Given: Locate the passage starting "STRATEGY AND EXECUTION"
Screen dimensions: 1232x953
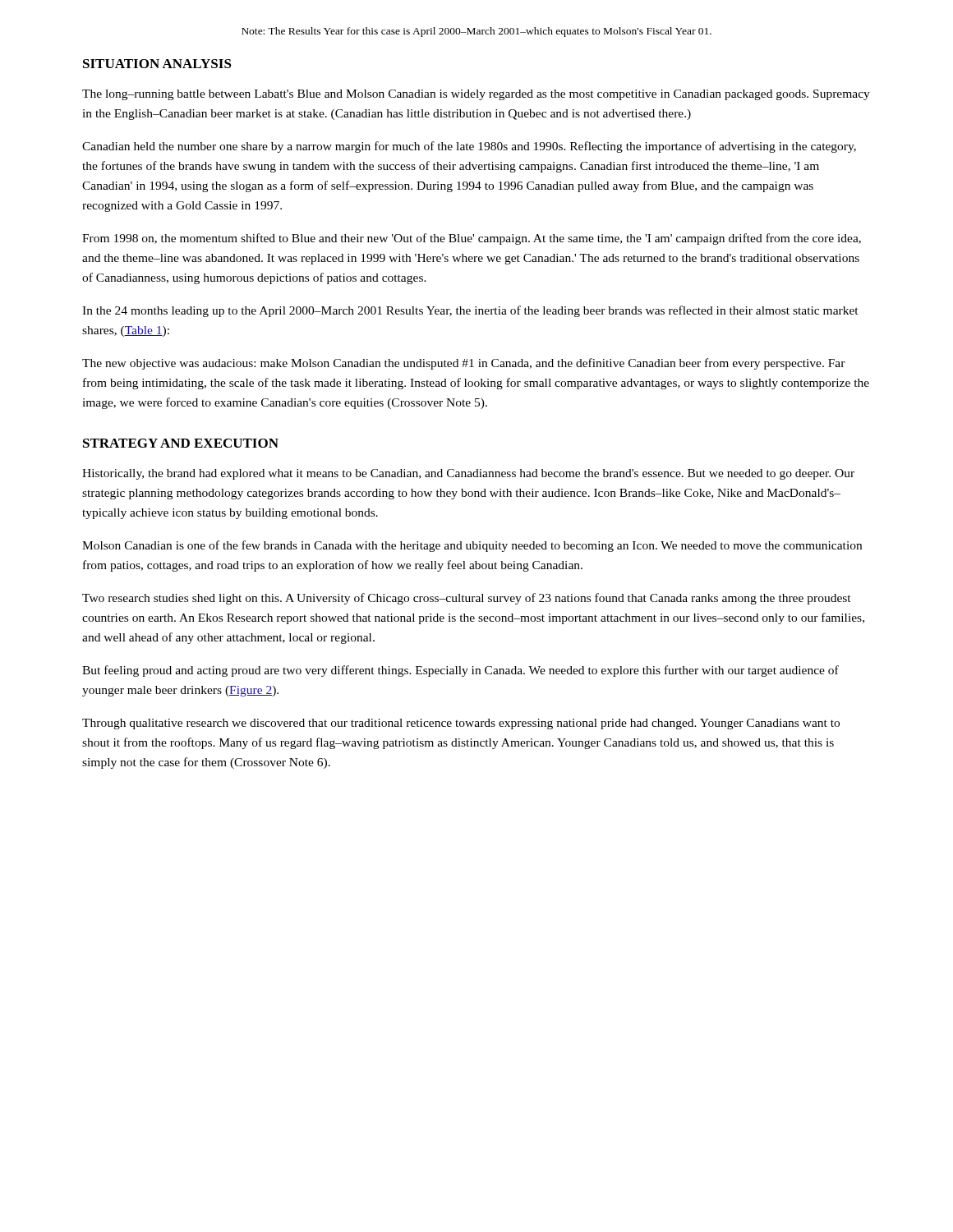Looking at the screenshot, I should point(180,443).
